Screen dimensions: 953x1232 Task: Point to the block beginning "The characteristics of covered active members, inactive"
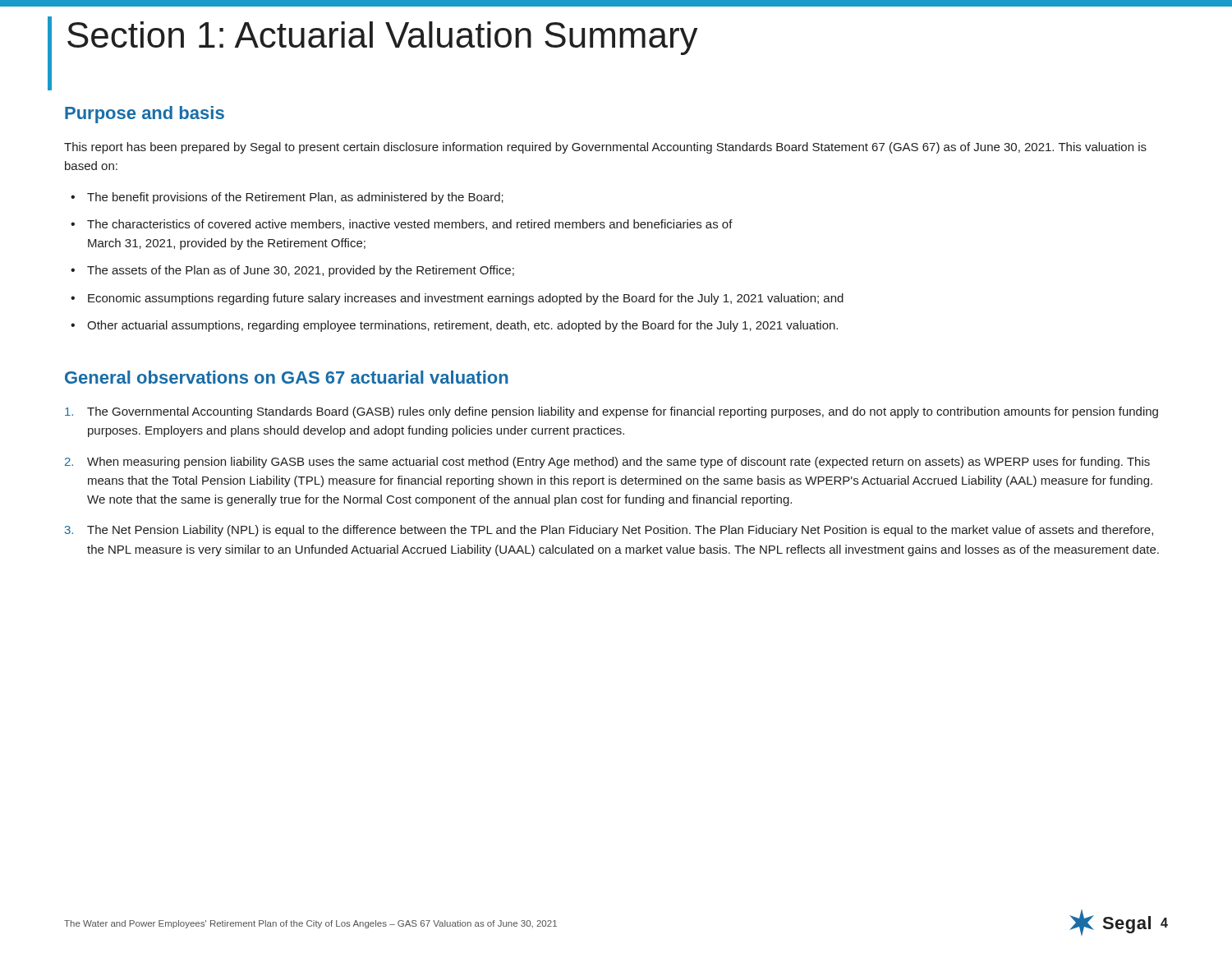410,233
